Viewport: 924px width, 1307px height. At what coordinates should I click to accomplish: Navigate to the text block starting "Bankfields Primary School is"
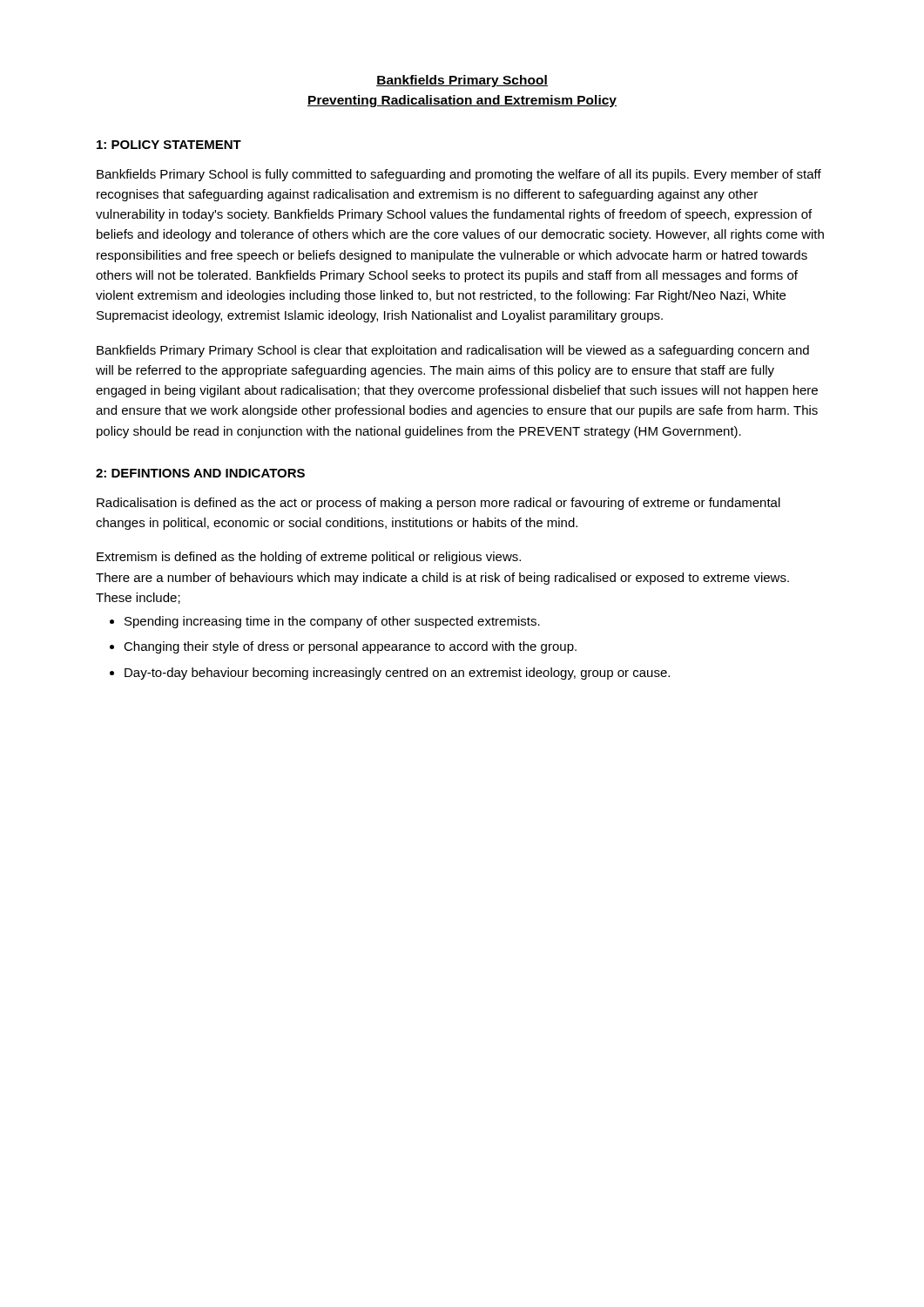point(460,244)
